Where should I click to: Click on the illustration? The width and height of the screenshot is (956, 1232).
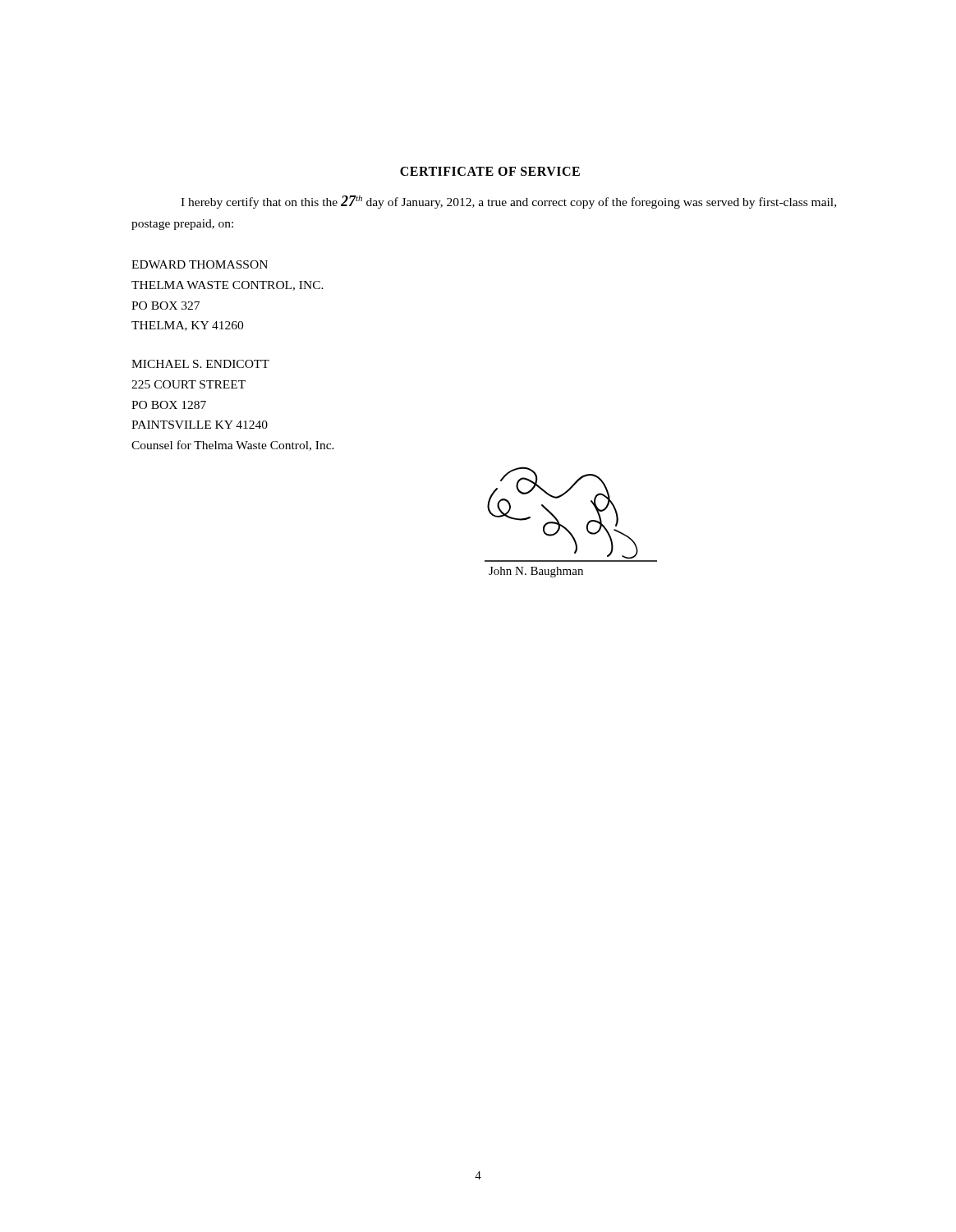coord(490,530)
